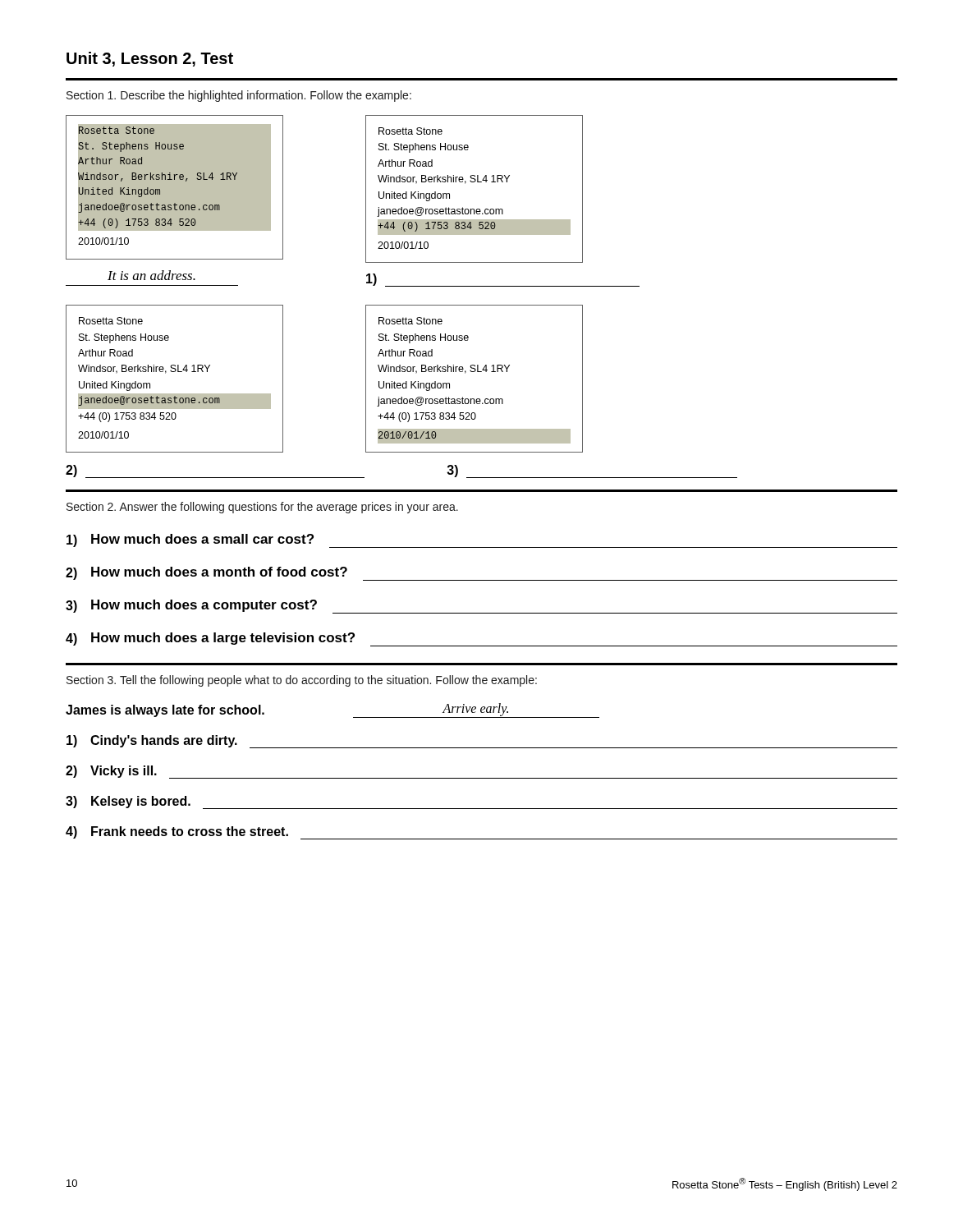
Task: Where is the passage that starts "James is always late"?
Action: 165,710
